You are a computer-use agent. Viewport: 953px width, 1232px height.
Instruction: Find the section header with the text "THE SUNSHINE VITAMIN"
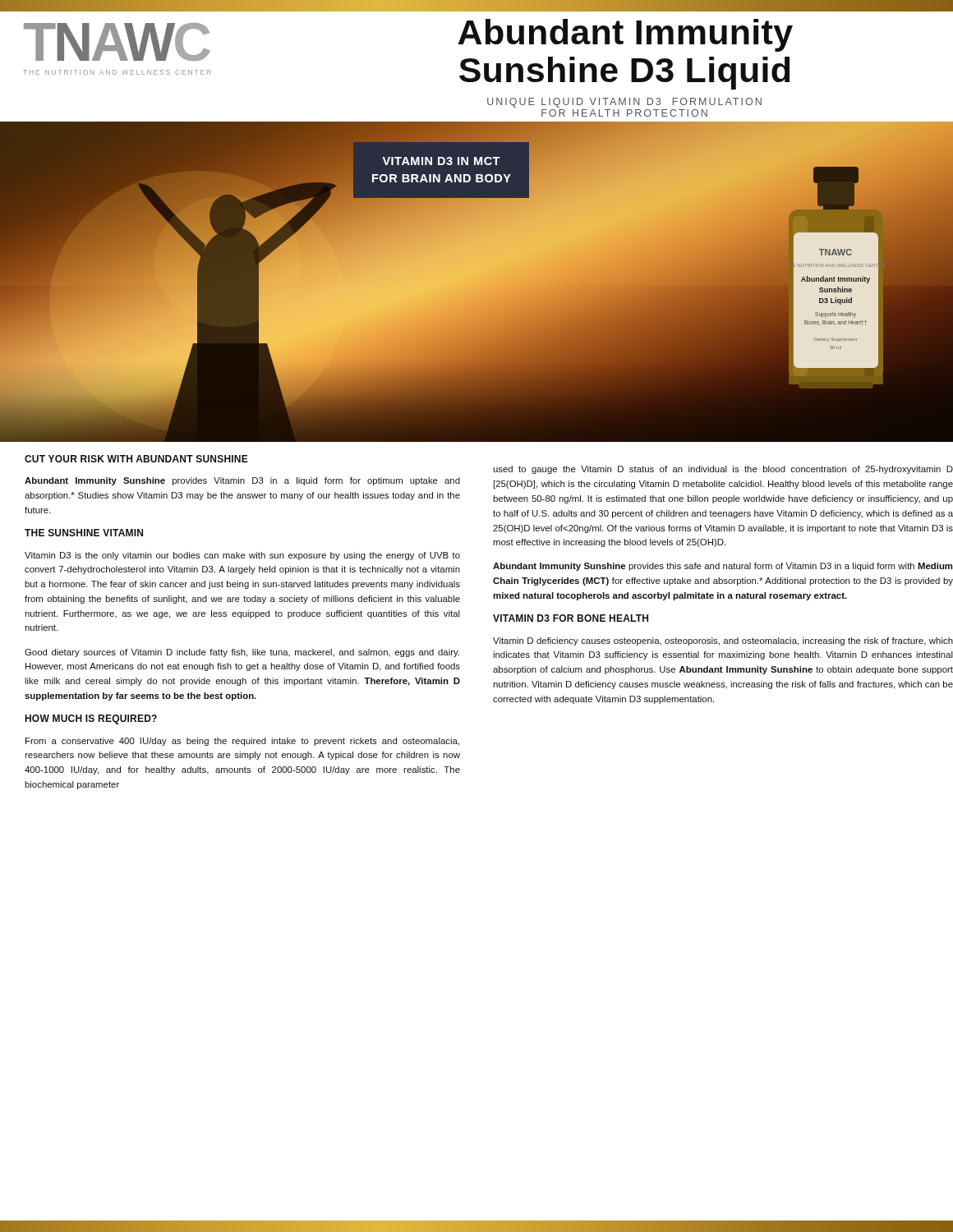pos(84,533)
